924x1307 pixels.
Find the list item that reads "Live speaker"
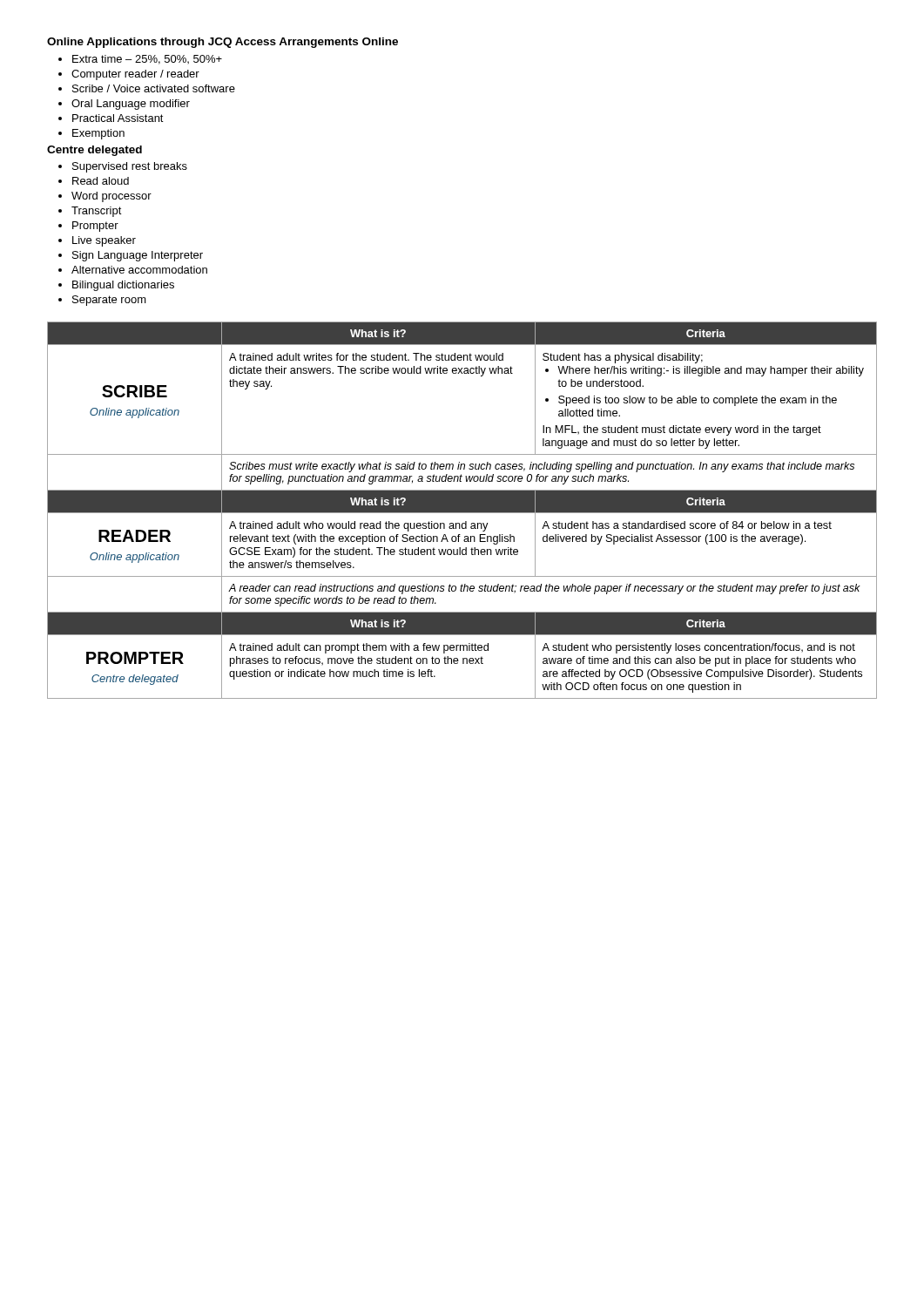[x=104, y=240]
